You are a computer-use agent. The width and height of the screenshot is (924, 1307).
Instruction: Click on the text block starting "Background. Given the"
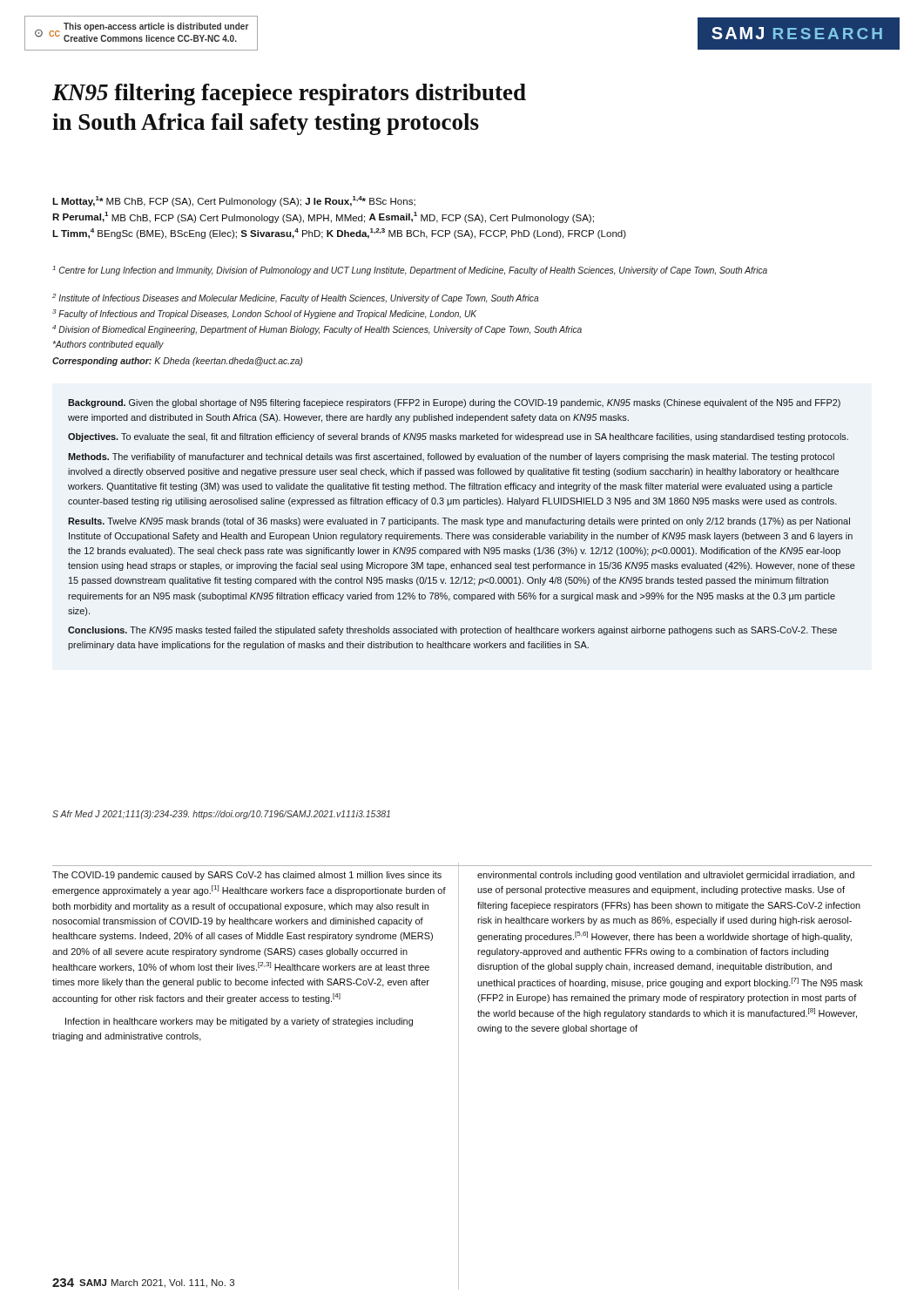(x=462, y=524)
